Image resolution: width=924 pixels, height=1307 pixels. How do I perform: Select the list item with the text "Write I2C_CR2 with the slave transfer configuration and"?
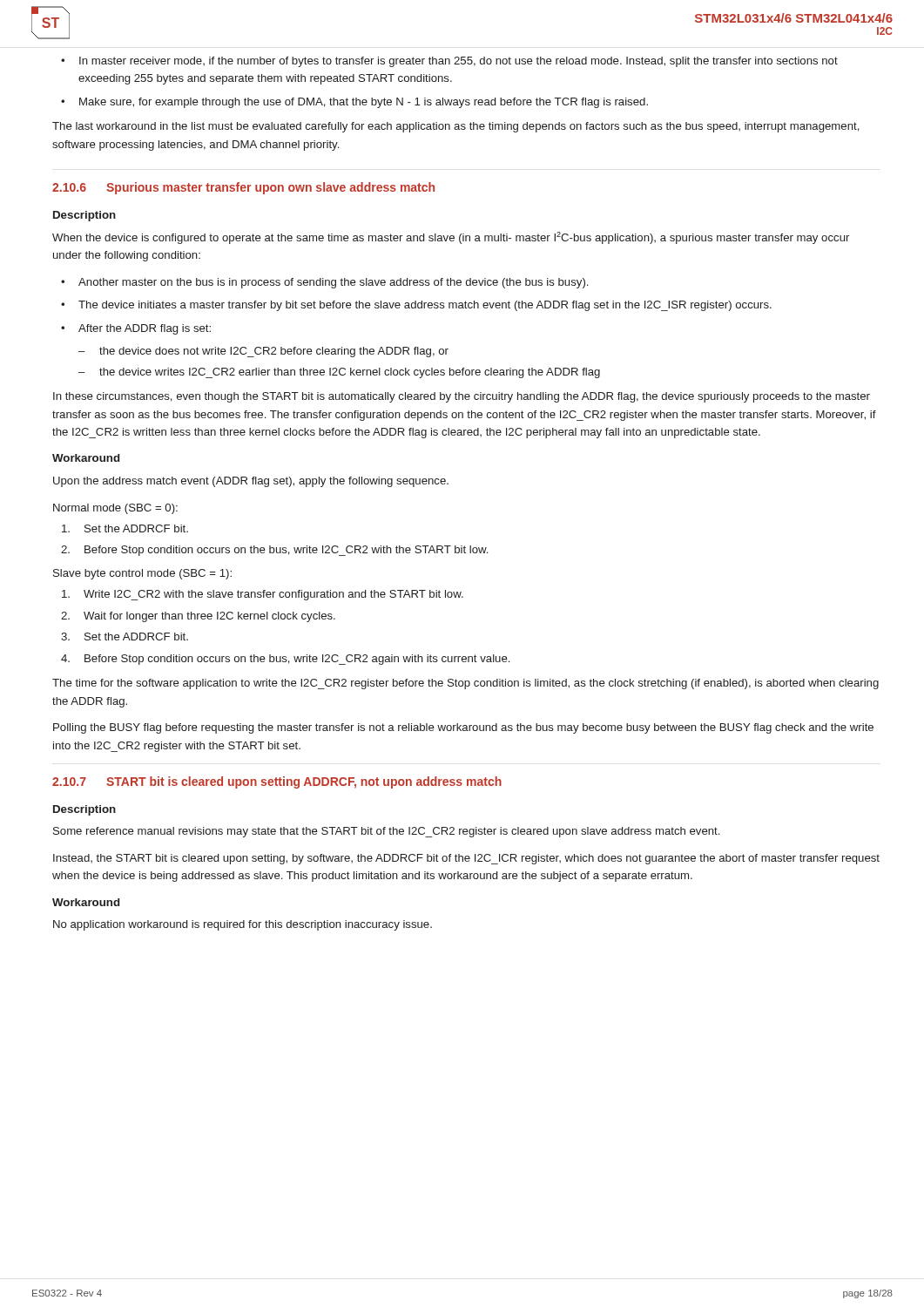[471, 595]
